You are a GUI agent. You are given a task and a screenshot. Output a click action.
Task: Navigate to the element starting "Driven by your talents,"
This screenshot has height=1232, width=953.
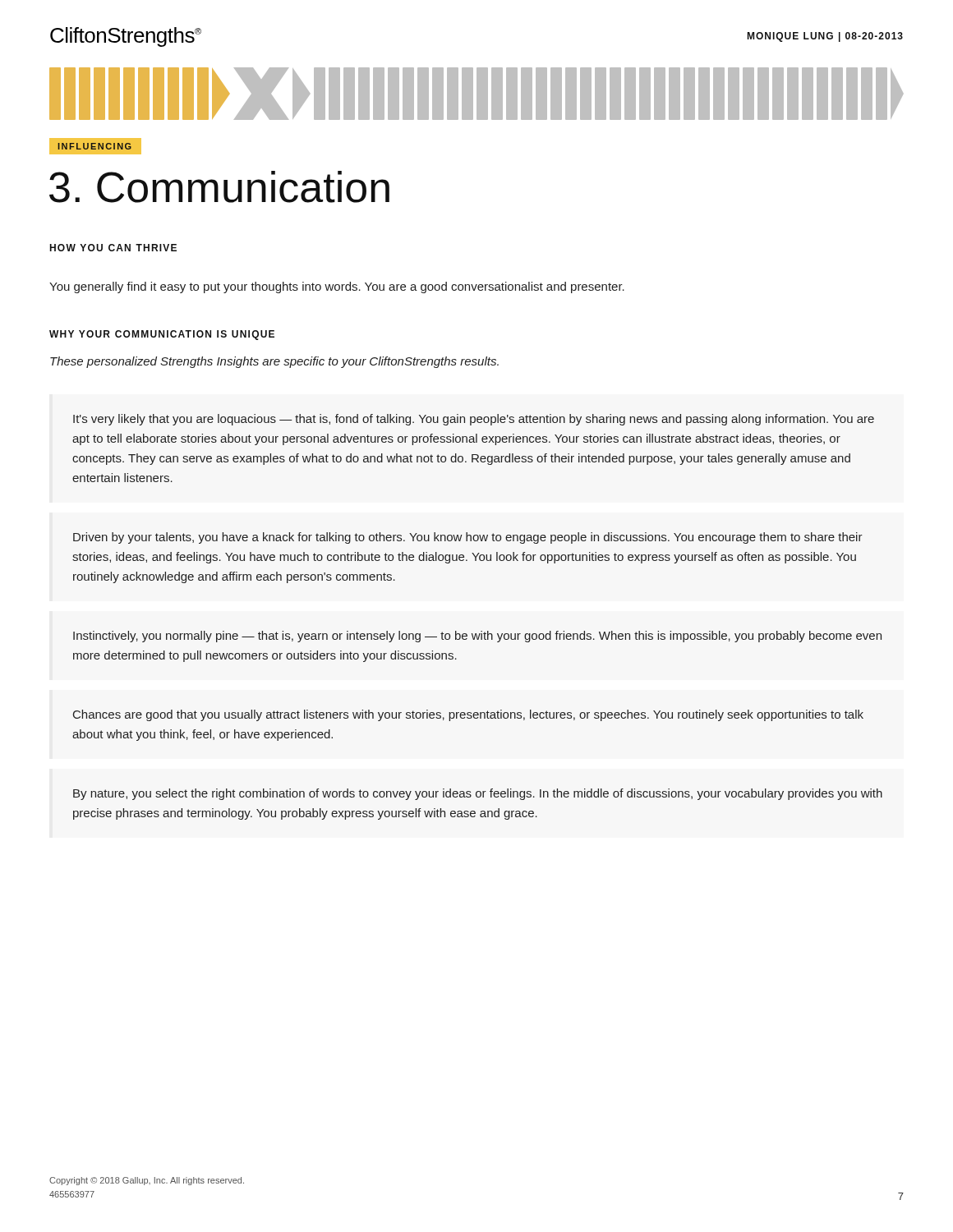point(467,556)
